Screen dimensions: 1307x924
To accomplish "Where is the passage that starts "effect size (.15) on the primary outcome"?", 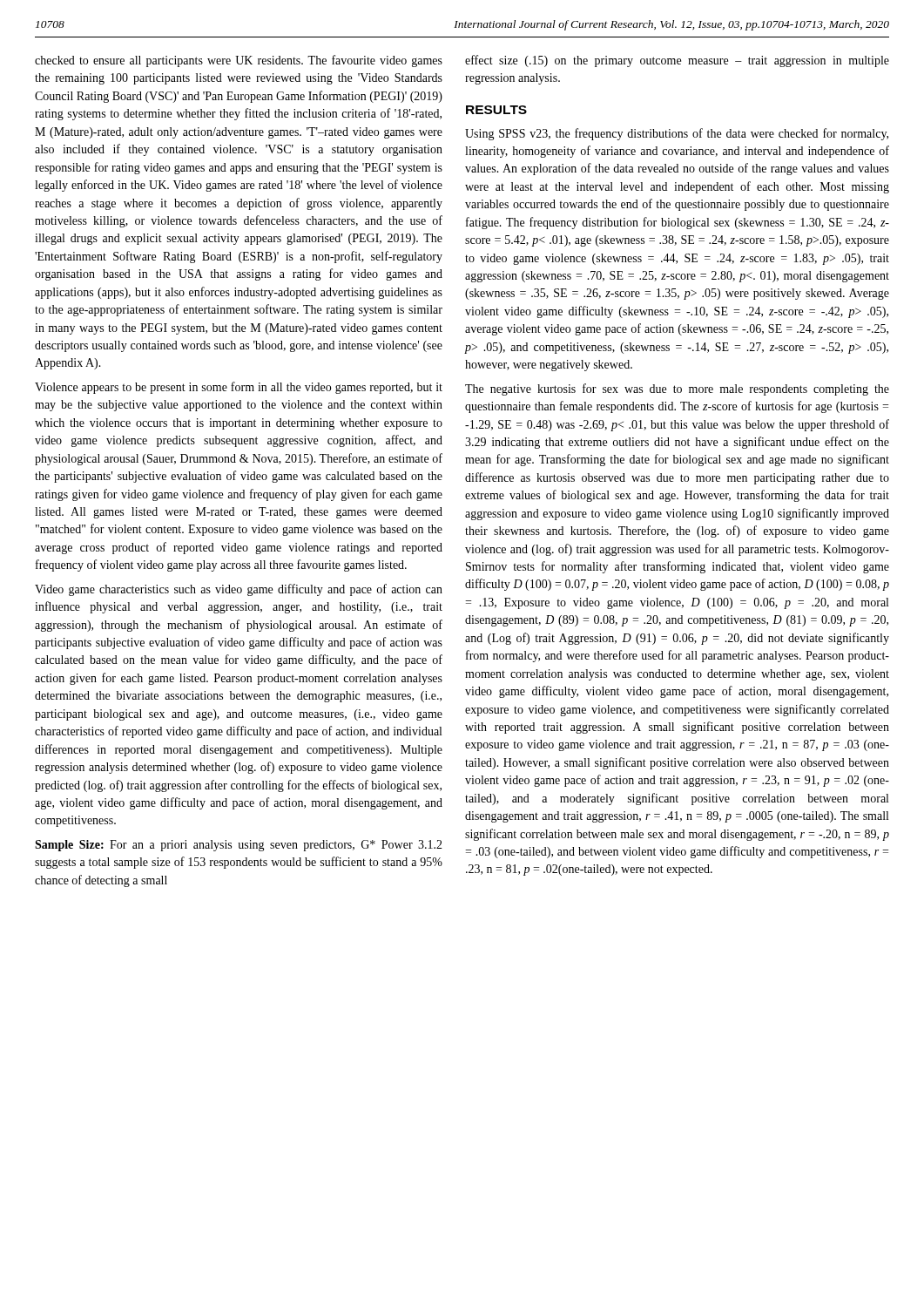I will click(x=677, y=70).
